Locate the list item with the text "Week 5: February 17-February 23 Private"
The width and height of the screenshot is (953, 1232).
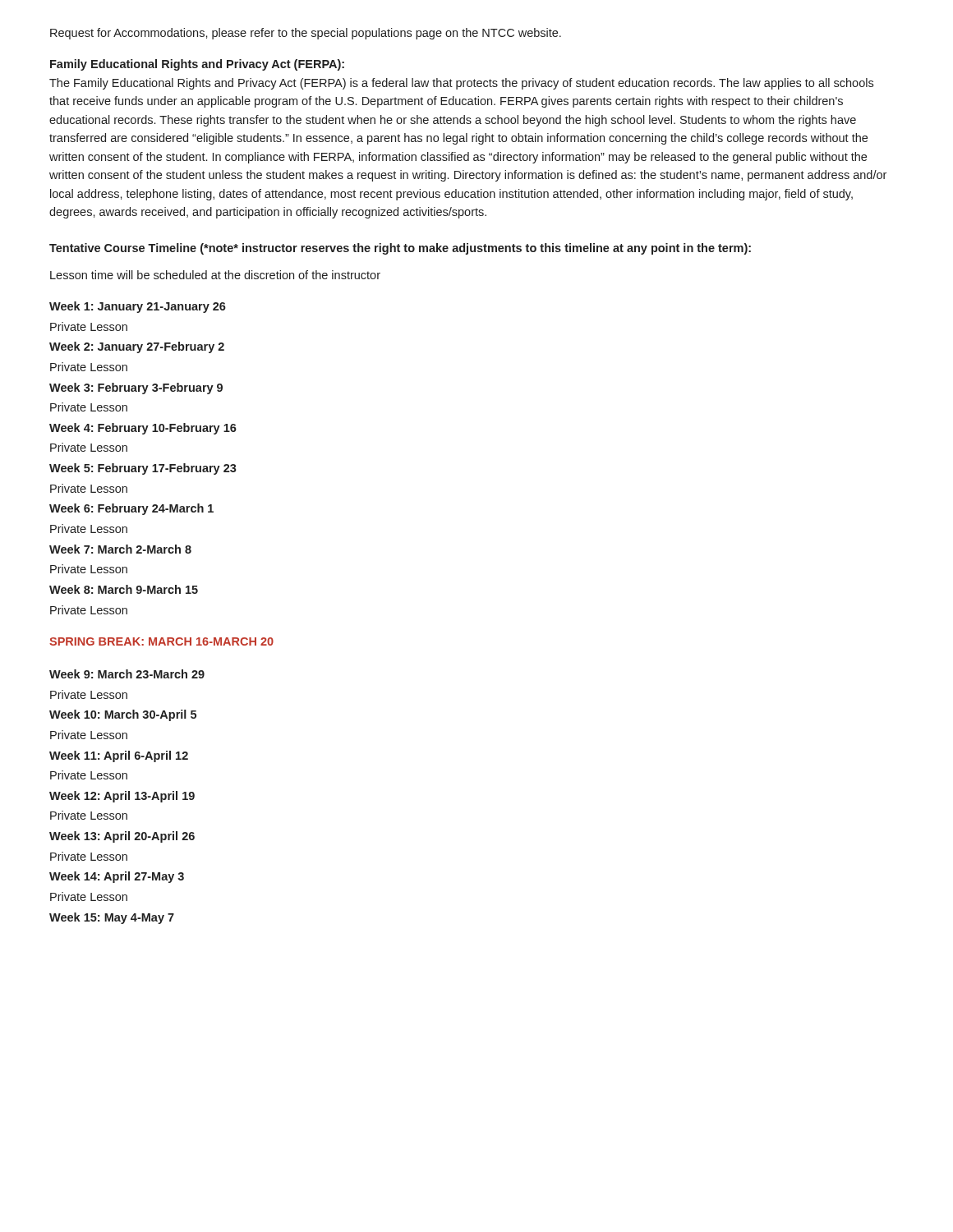click(143, 478)
